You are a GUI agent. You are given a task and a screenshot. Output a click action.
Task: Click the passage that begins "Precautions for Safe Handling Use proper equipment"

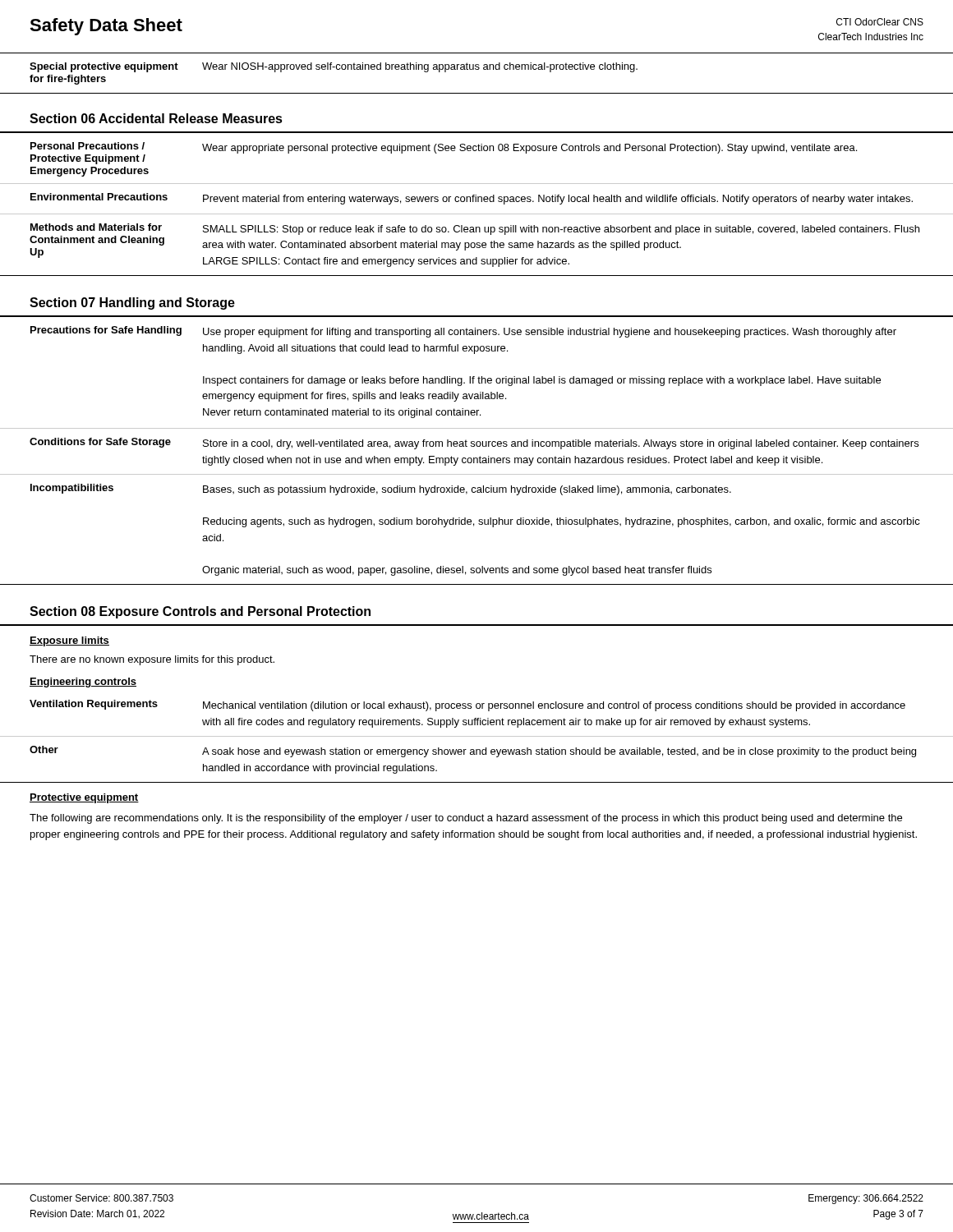coord(476,372)
